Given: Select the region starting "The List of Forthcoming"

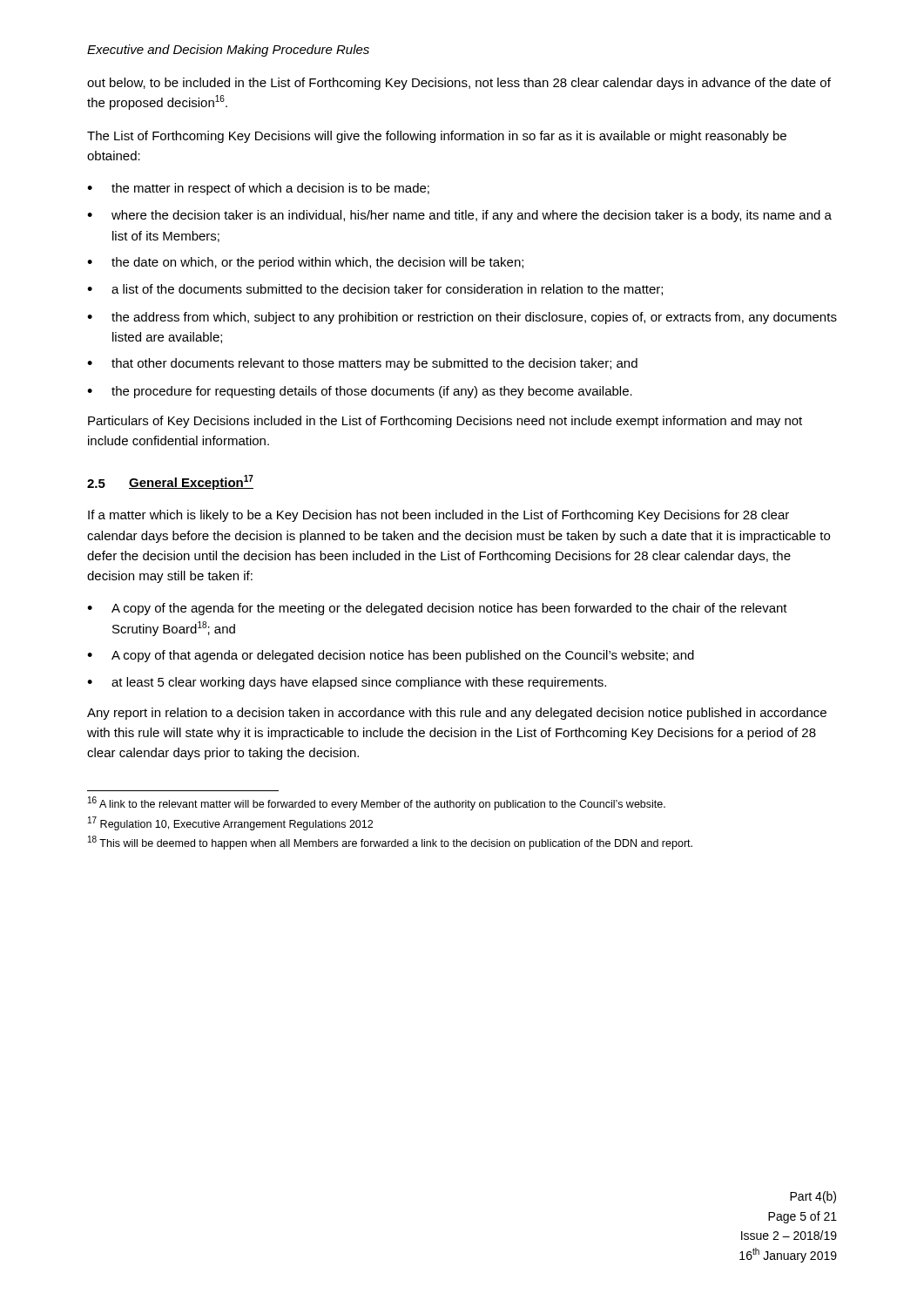Looking at the screenshot, I should pyautogui.click(x=437, y=145).
